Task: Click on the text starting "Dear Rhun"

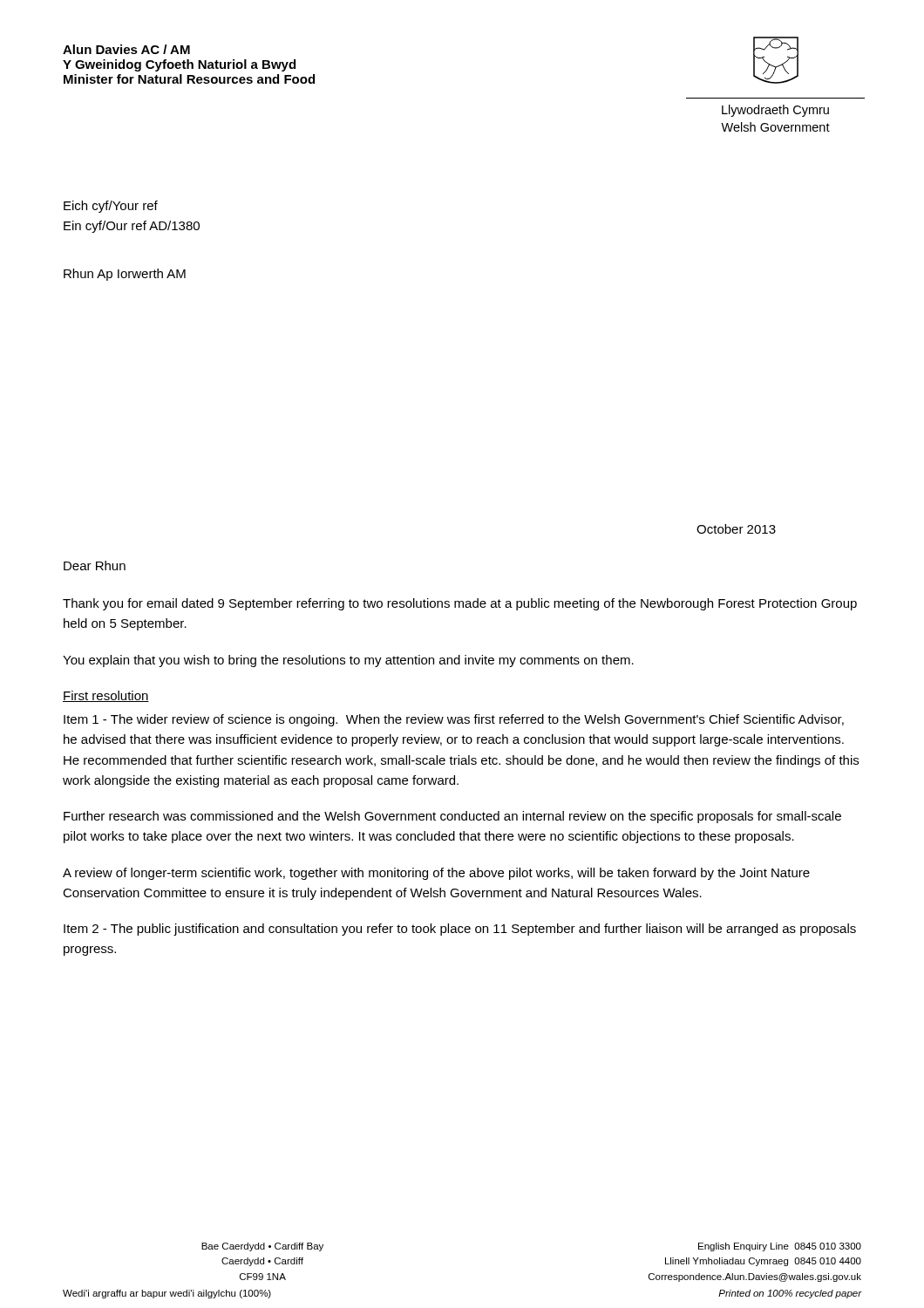Action: pos(94,566)
